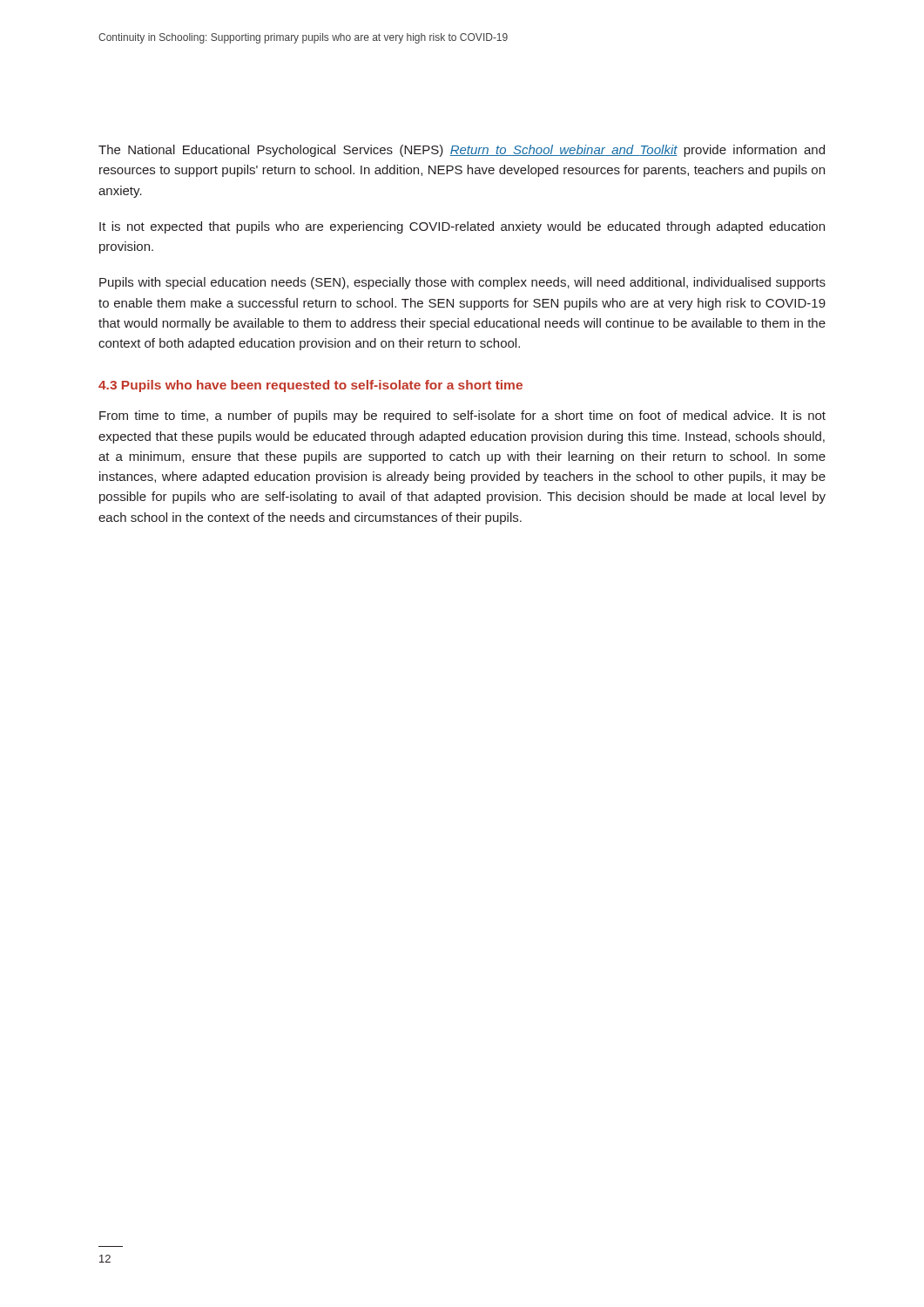924x1307 pixels.
Task: Click on the region starting "Pupils with special education needs (SEN), especially those"
Action: coord(462,313)
